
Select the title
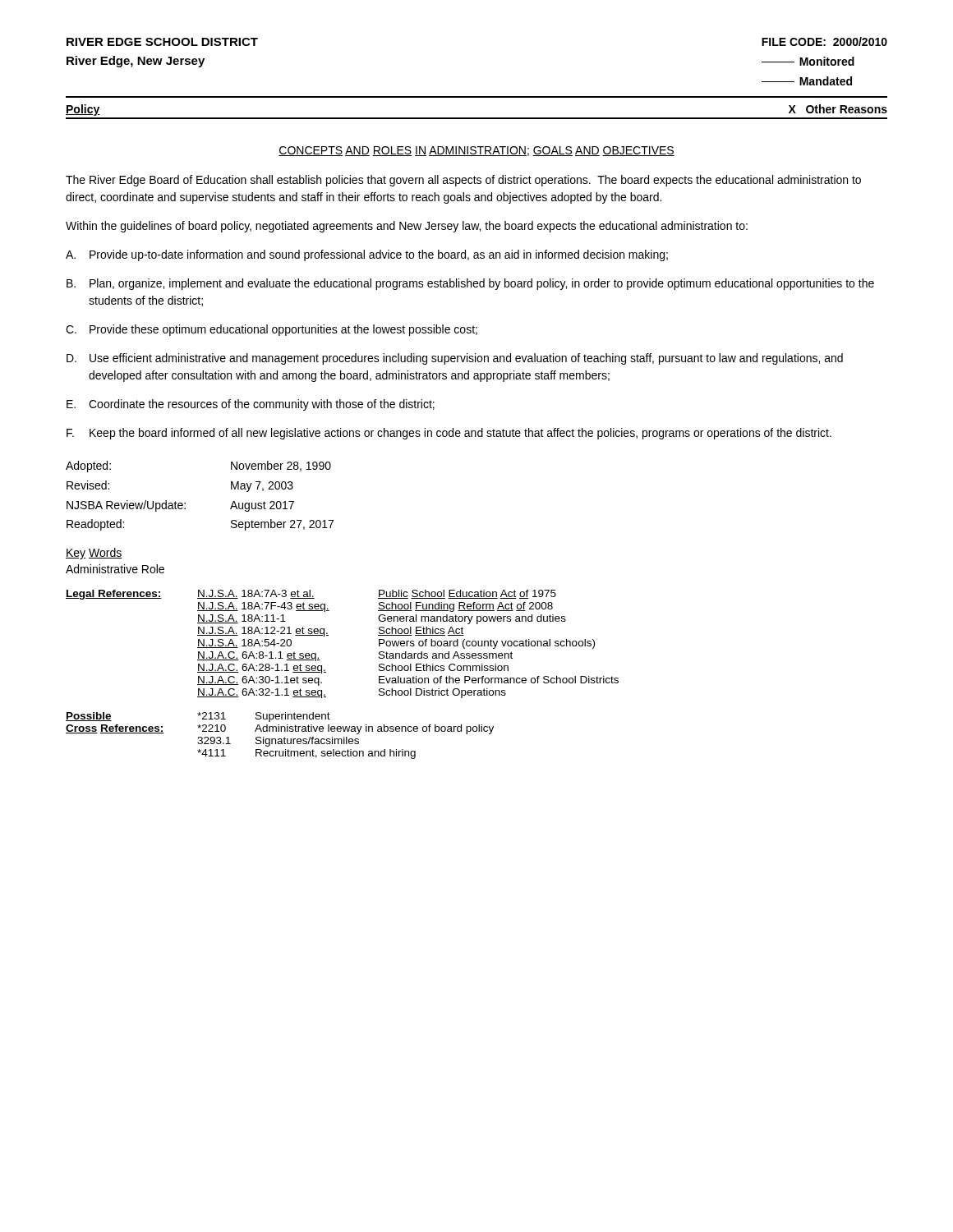click(x=476, y=150)
